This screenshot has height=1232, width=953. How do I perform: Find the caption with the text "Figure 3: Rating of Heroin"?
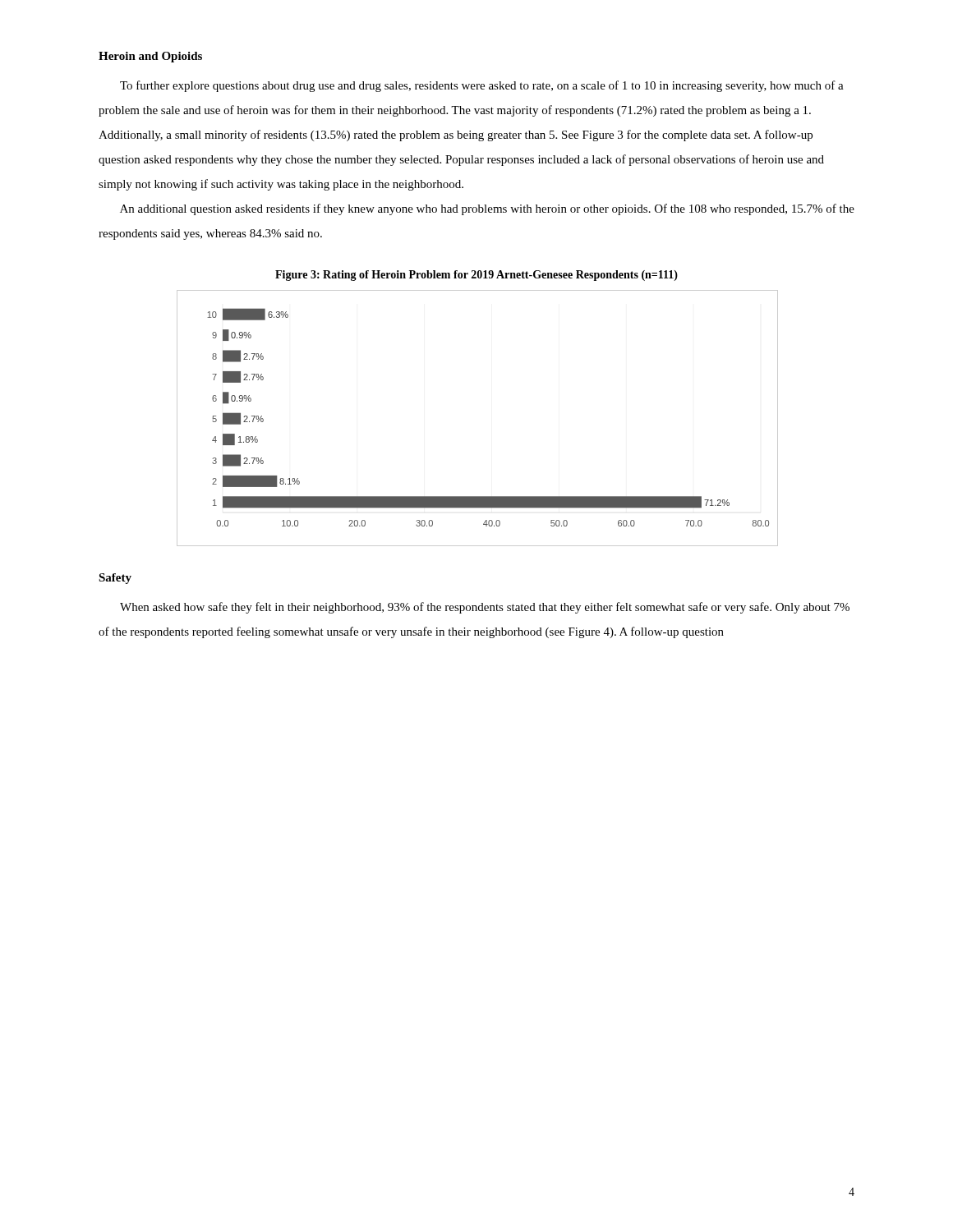[476, 275]
